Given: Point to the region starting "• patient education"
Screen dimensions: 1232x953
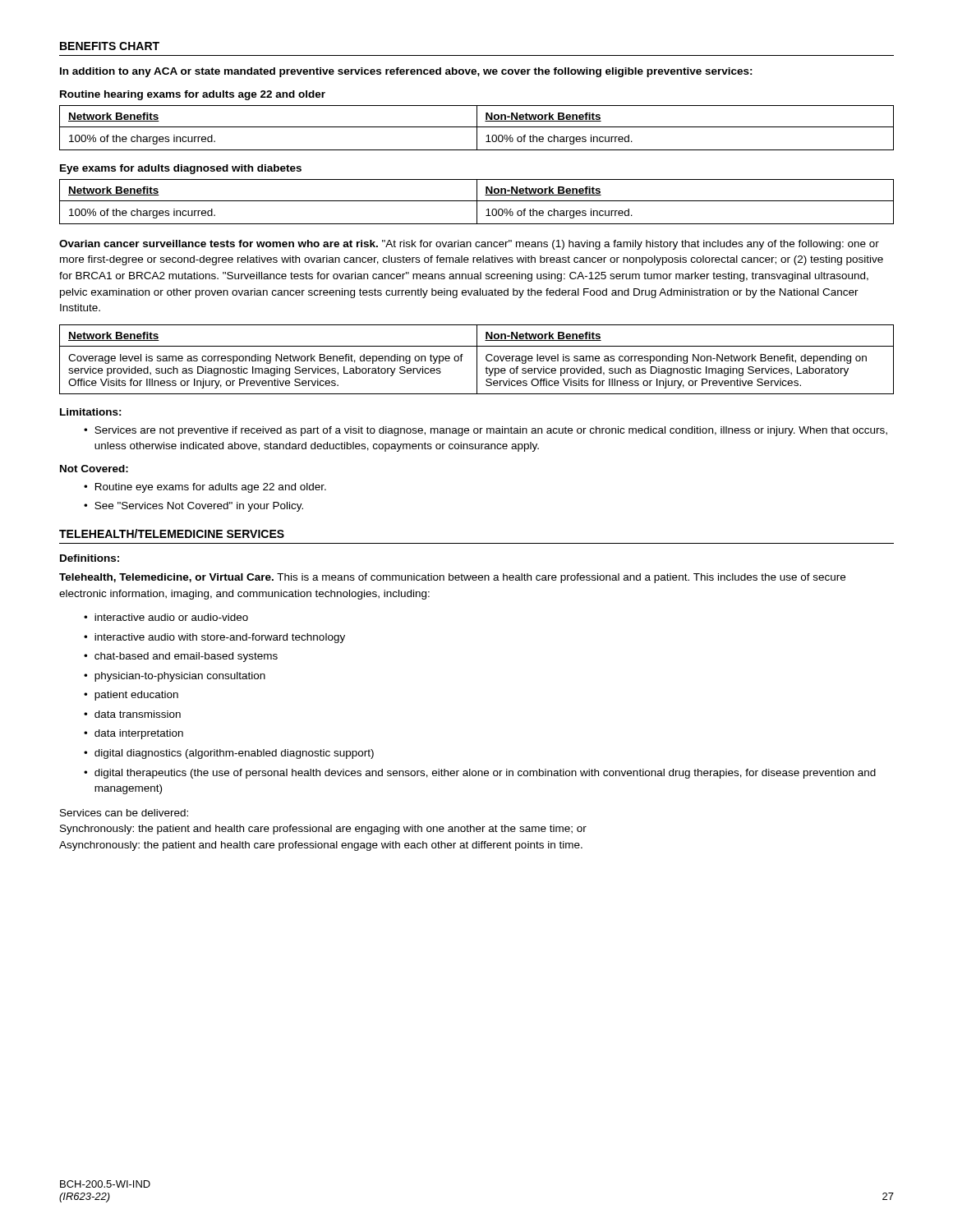Looking at the screenshot, I should tap(131, 695).
